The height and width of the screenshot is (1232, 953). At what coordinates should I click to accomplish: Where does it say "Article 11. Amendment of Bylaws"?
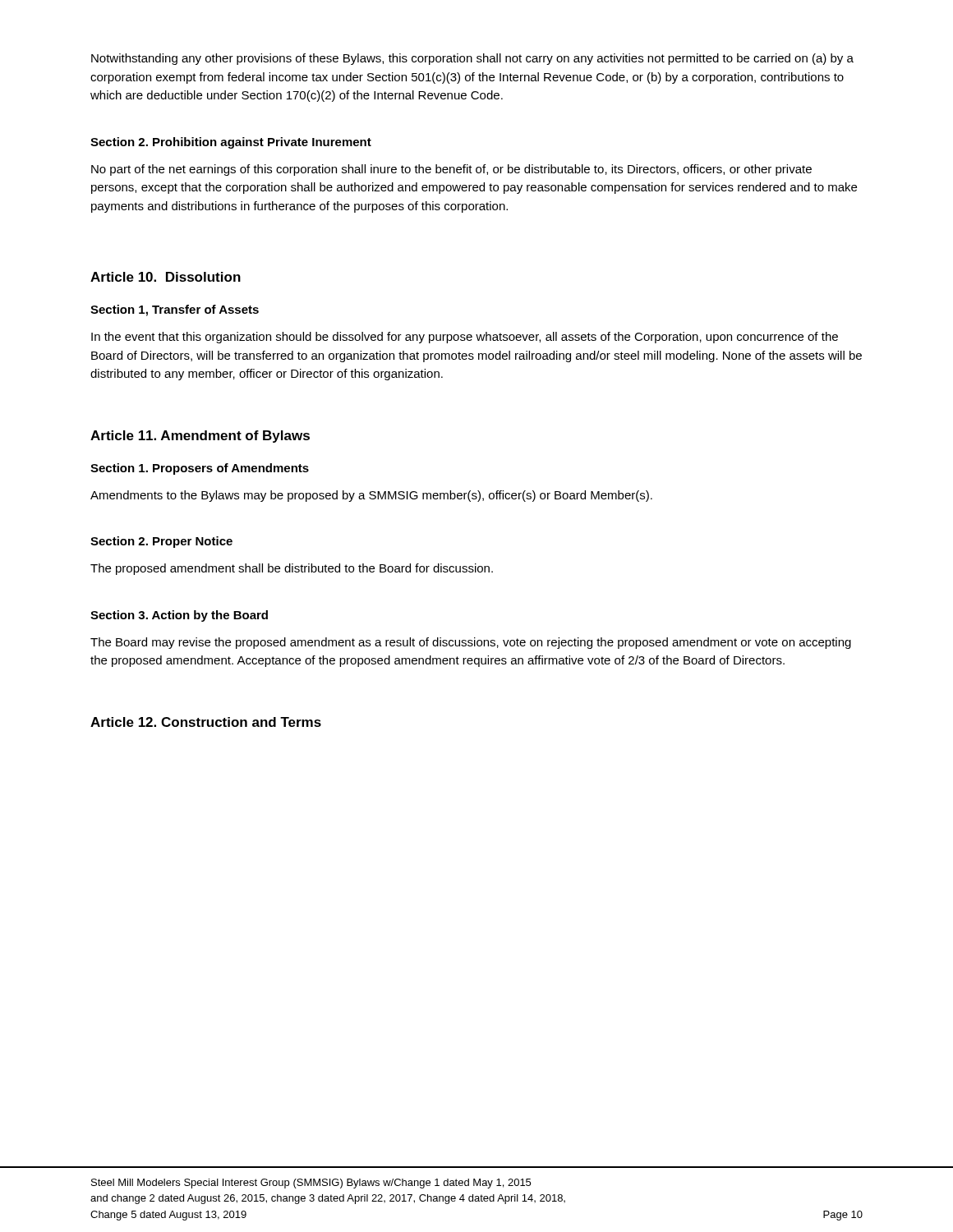click(x=200, y=435)
